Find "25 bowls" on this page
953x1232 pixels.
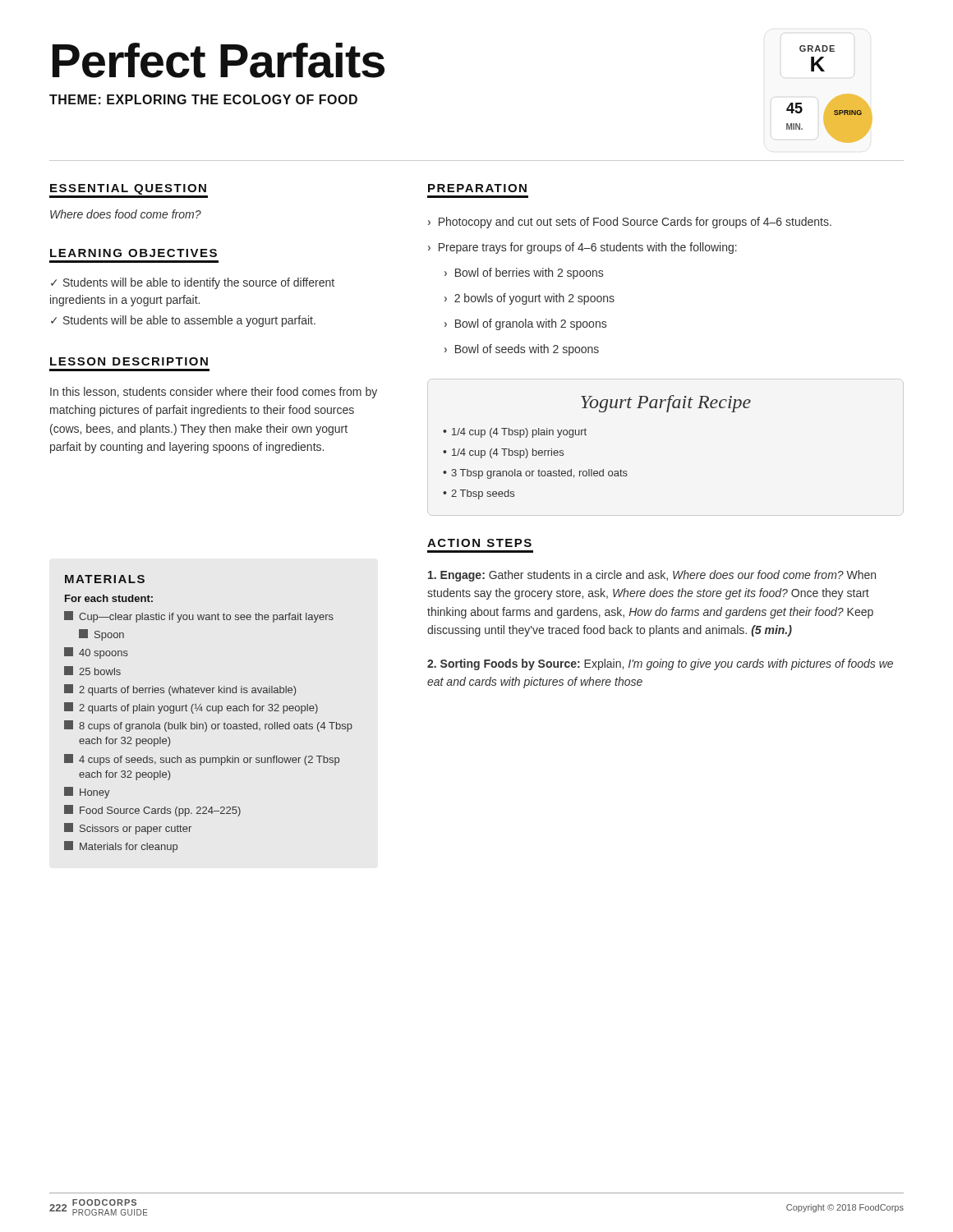[x=93, y=671]
